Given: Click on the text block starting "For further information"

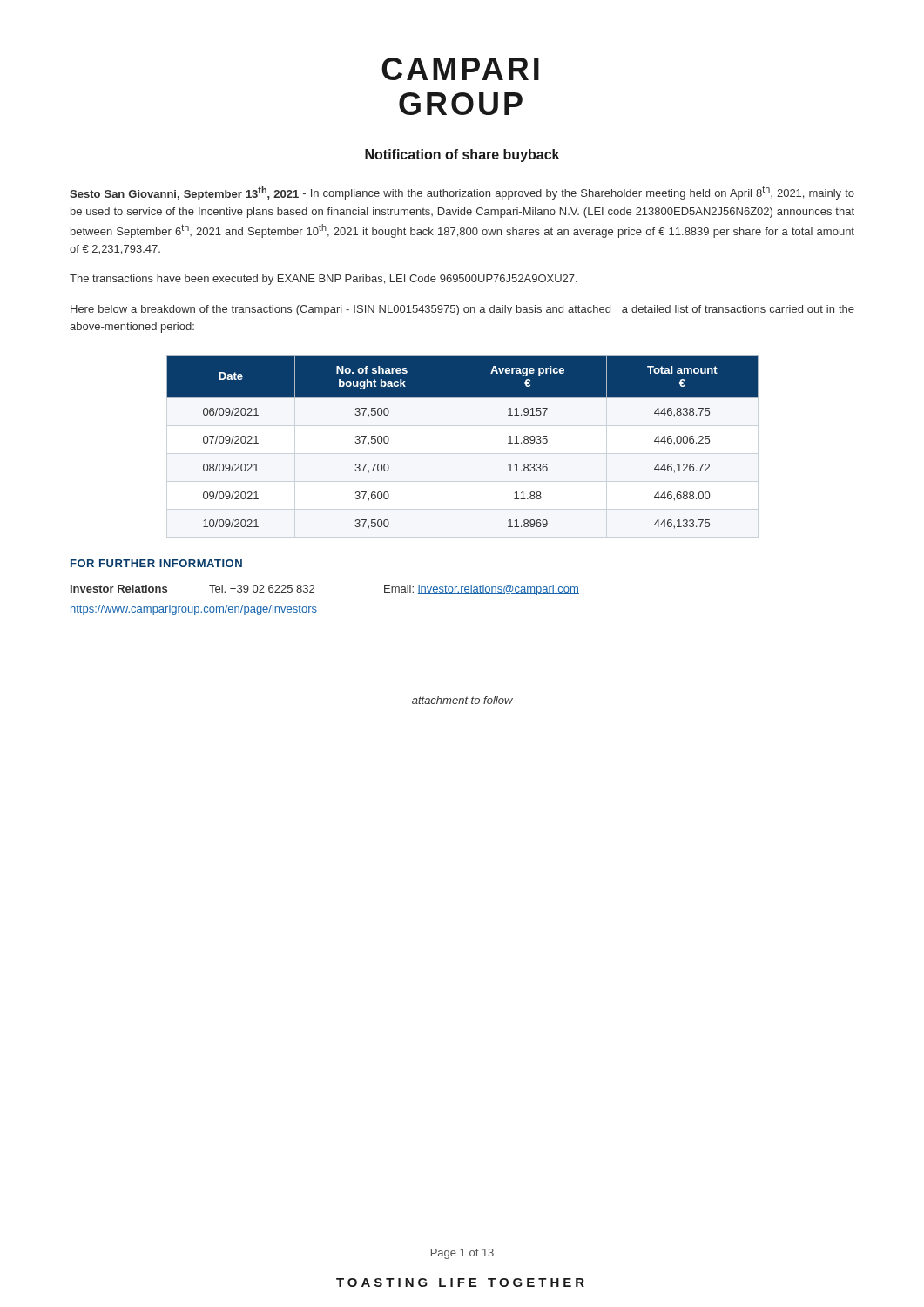Looking at the screenshot, I should [x=156, y=563].
